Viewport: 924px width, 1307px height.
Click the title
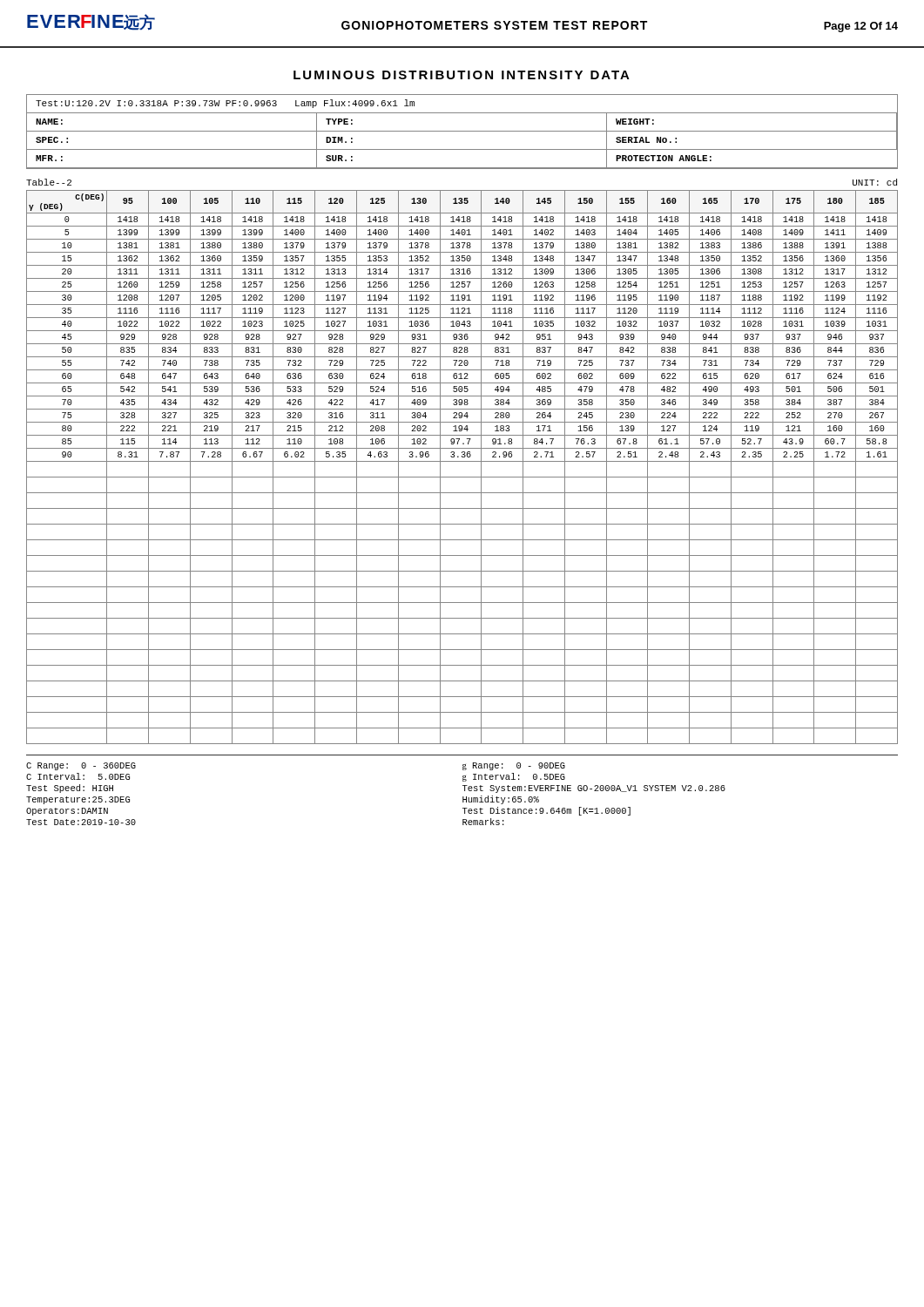462,74
